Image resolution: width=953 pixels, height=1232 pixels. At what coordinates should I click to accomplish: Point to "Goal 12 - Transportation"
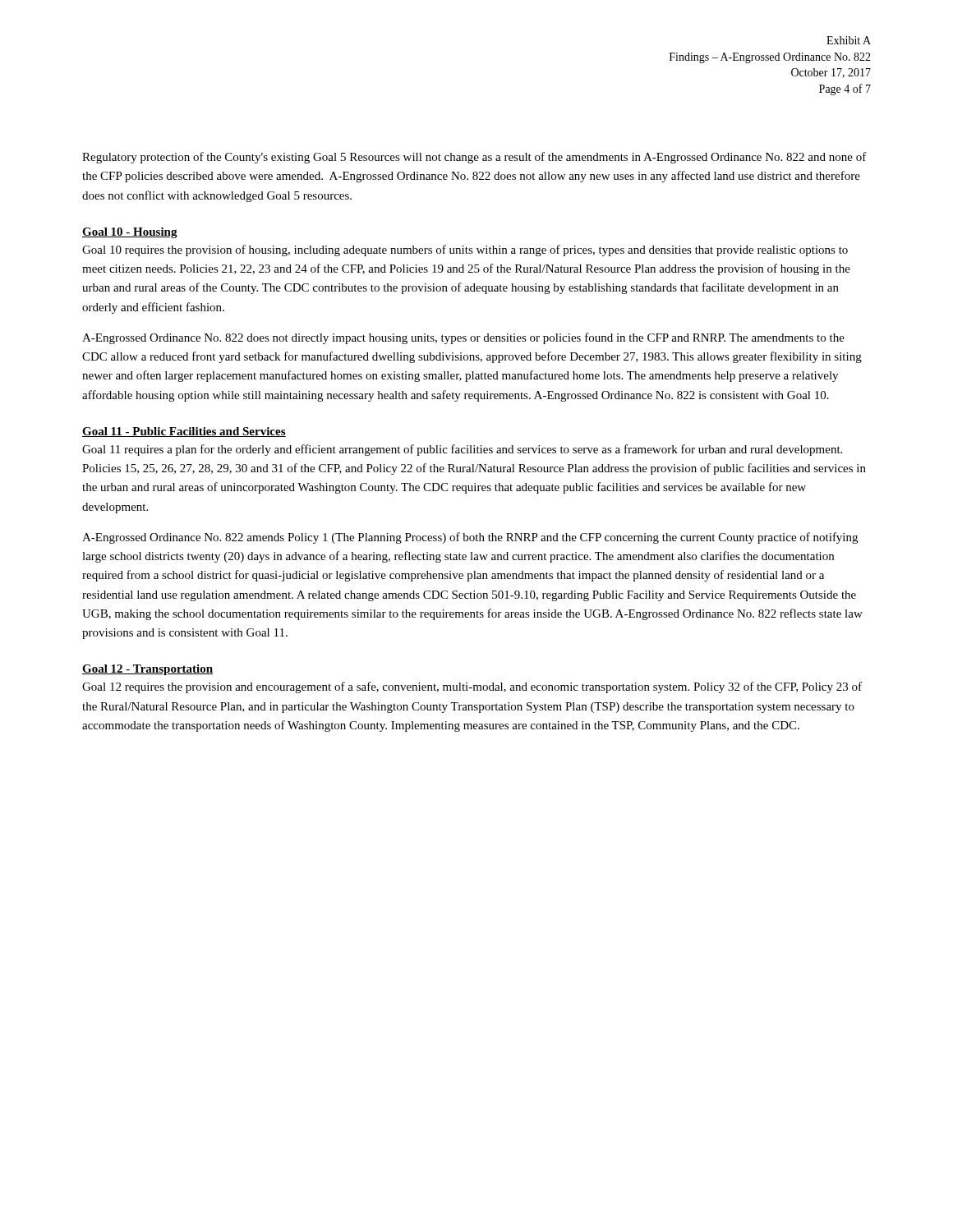pos(147,669)
